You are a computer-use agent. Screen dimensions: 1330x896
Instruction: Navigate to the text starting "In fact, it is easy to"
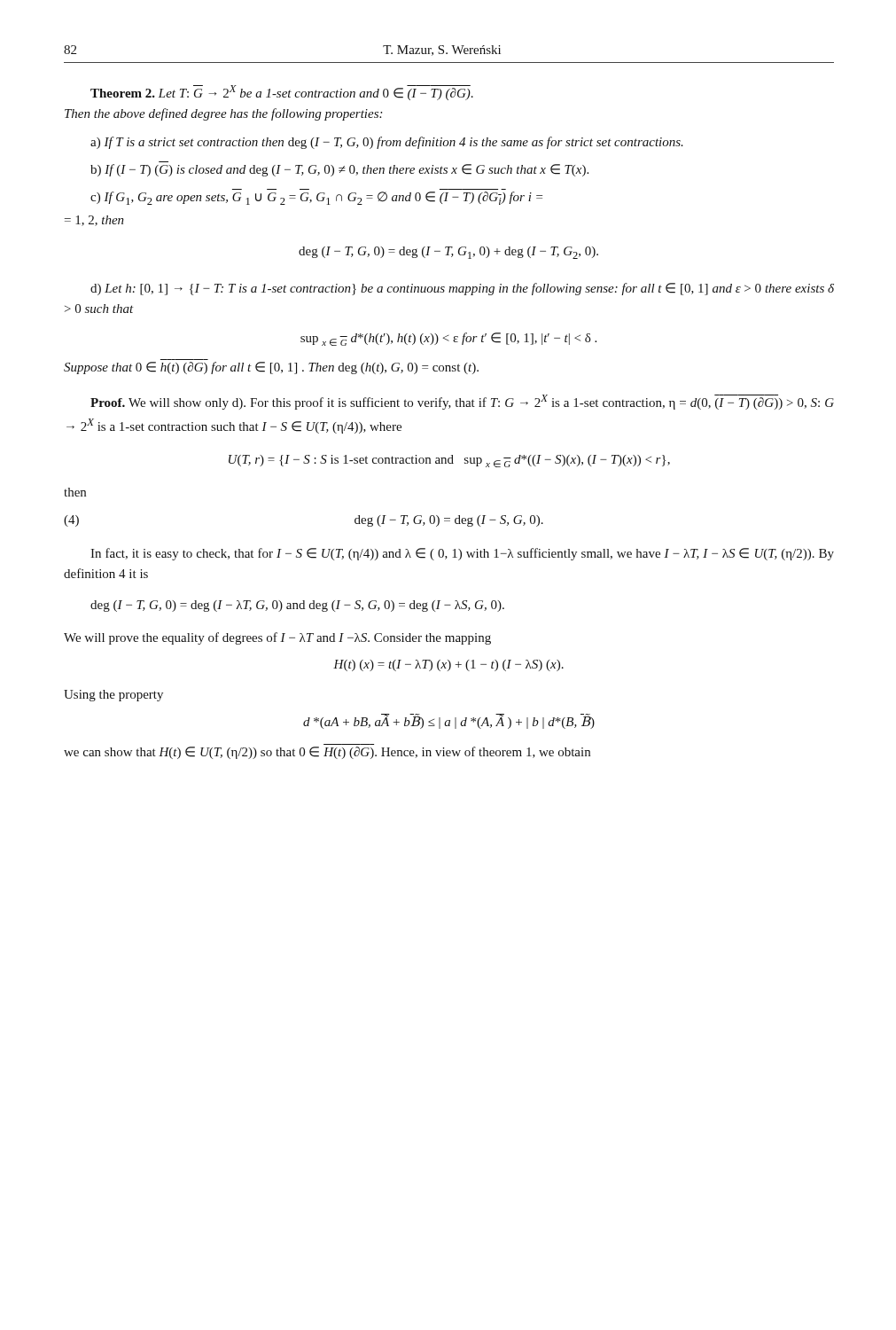[449, 564]
